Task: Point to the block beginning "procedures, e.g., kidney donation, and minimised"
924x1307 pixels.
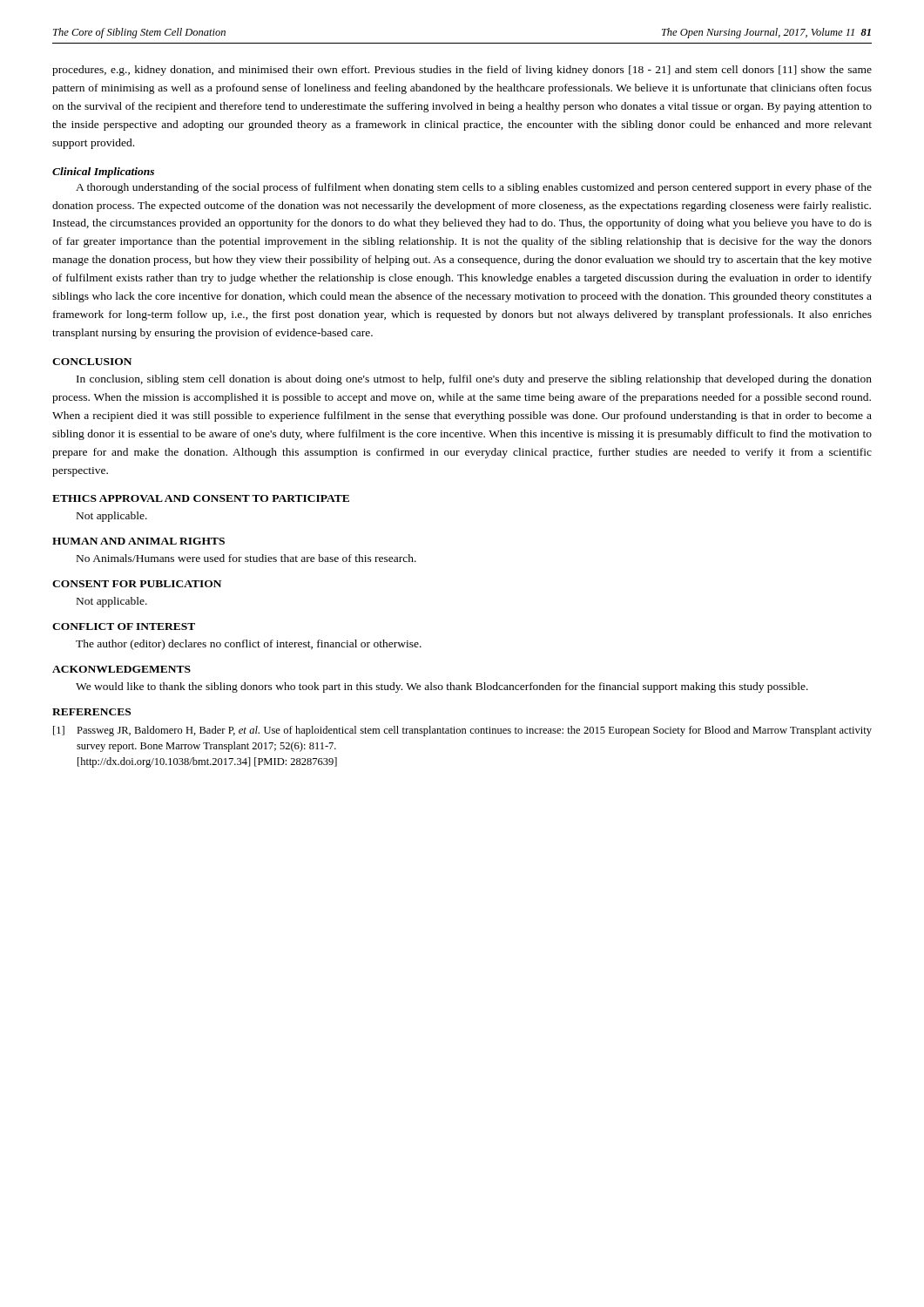Action: tap(462, 106)
